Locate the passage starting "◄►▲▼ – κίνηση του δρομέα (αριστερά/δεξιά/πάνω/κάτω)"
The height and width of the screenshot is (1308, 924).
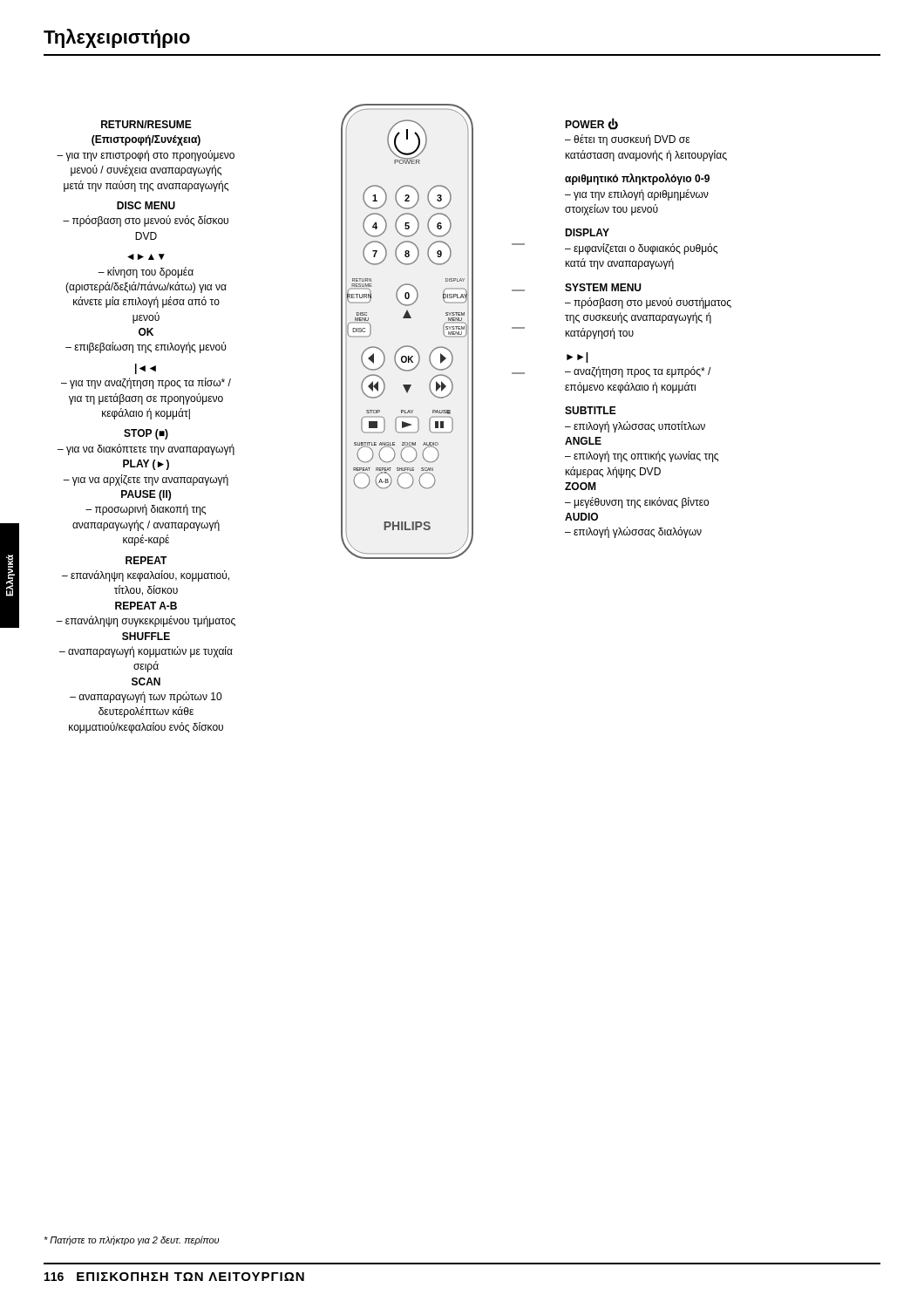click(x=146, y=303)
